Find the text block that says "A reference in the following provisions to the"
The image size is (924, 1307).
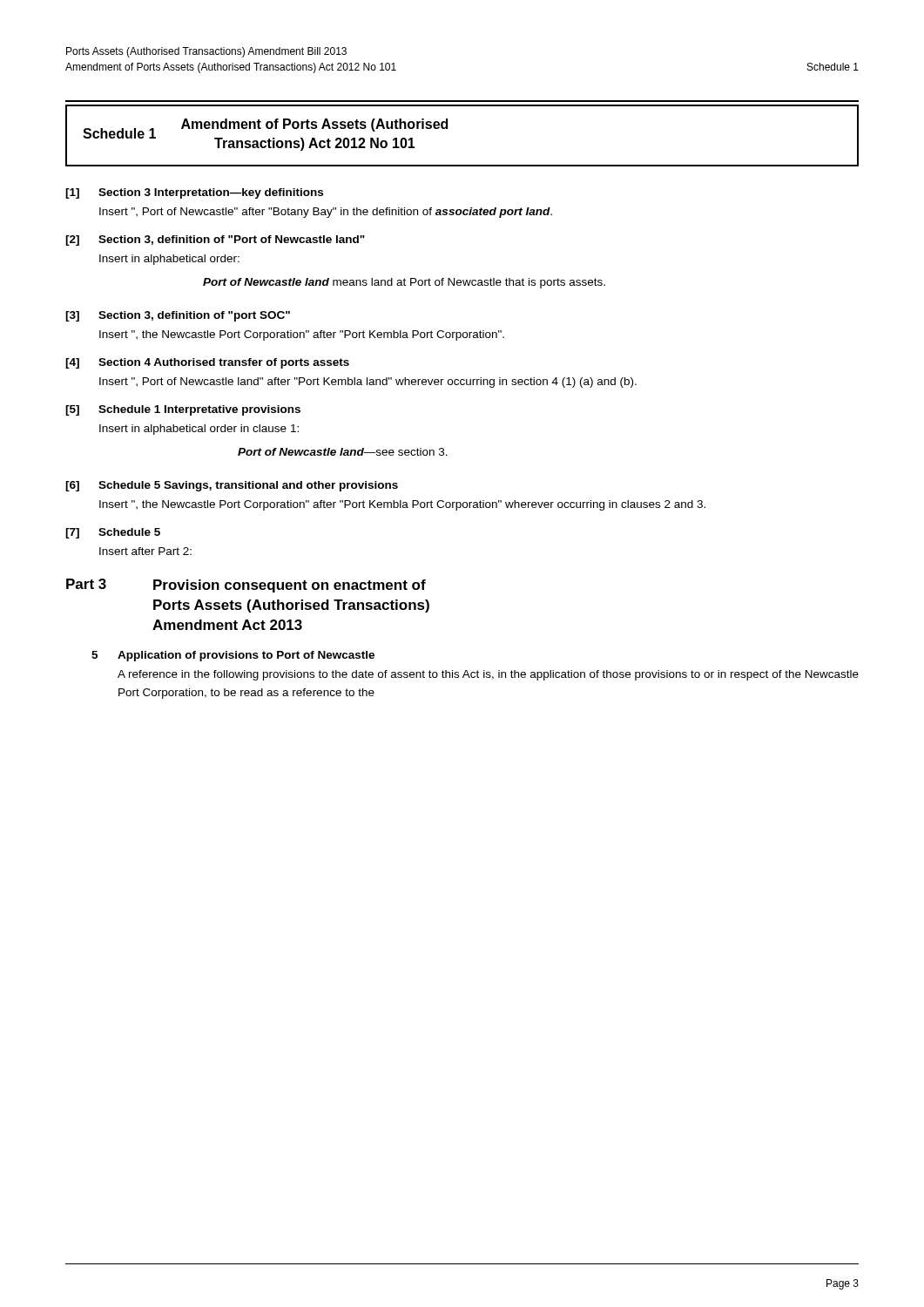[488, 683]
